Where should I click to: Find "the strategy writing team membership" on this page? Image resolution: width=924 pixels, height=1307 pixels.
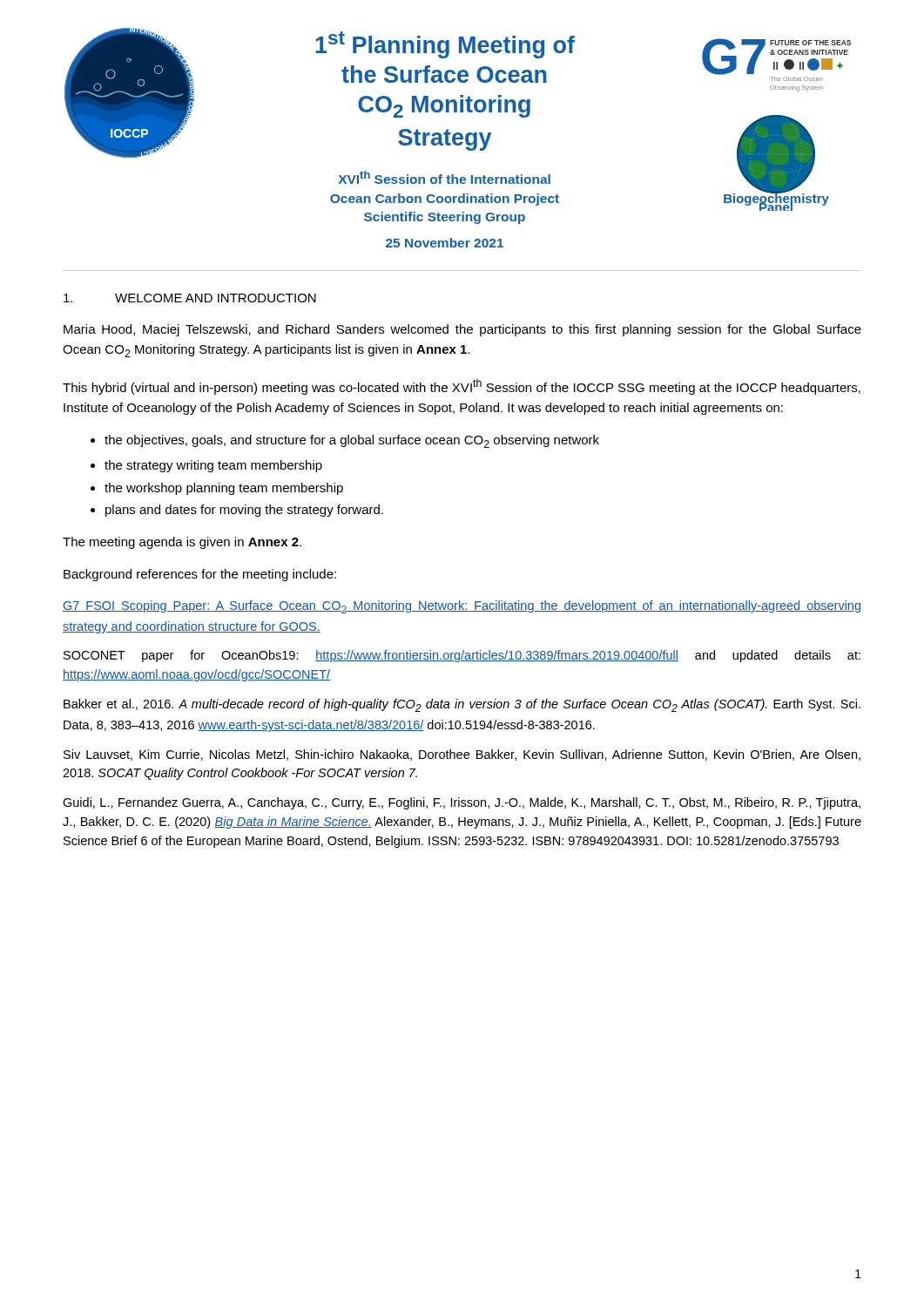click(213, 465)
